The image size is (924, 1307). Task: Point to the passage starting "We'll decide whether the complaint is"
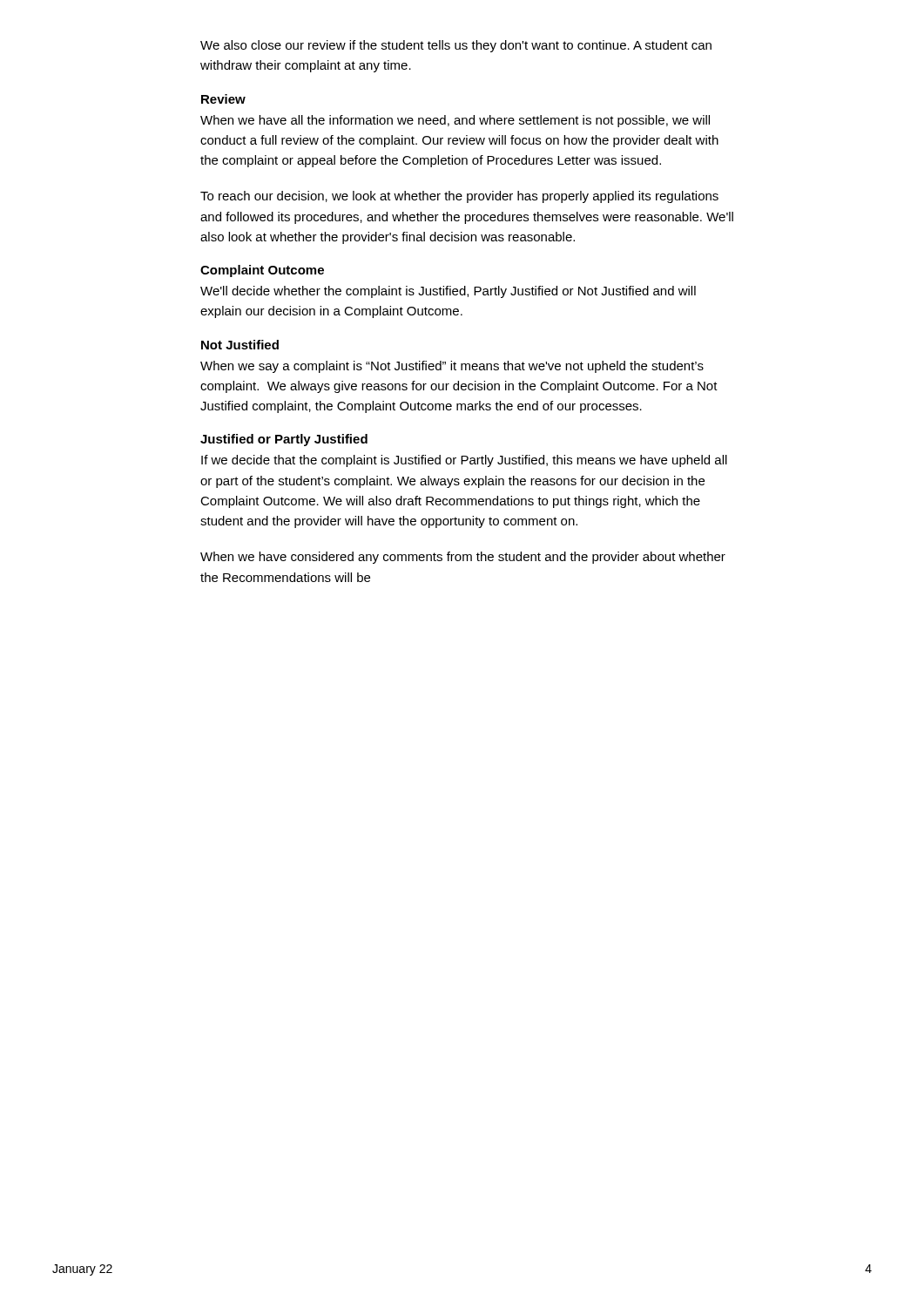[448, 301]
